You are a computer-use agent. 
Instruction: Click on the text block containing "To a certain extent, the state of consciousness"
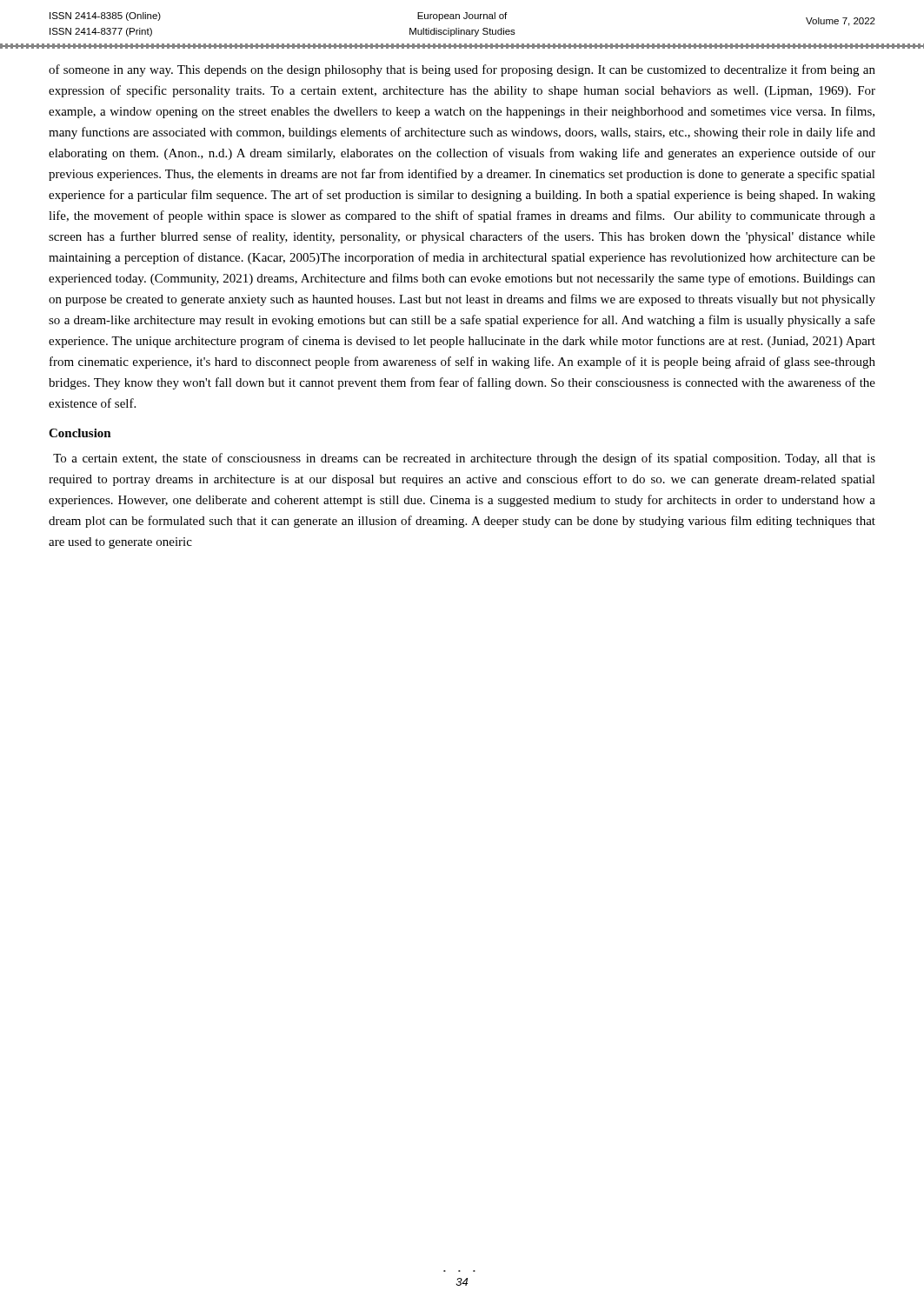(x=462, y=500)
